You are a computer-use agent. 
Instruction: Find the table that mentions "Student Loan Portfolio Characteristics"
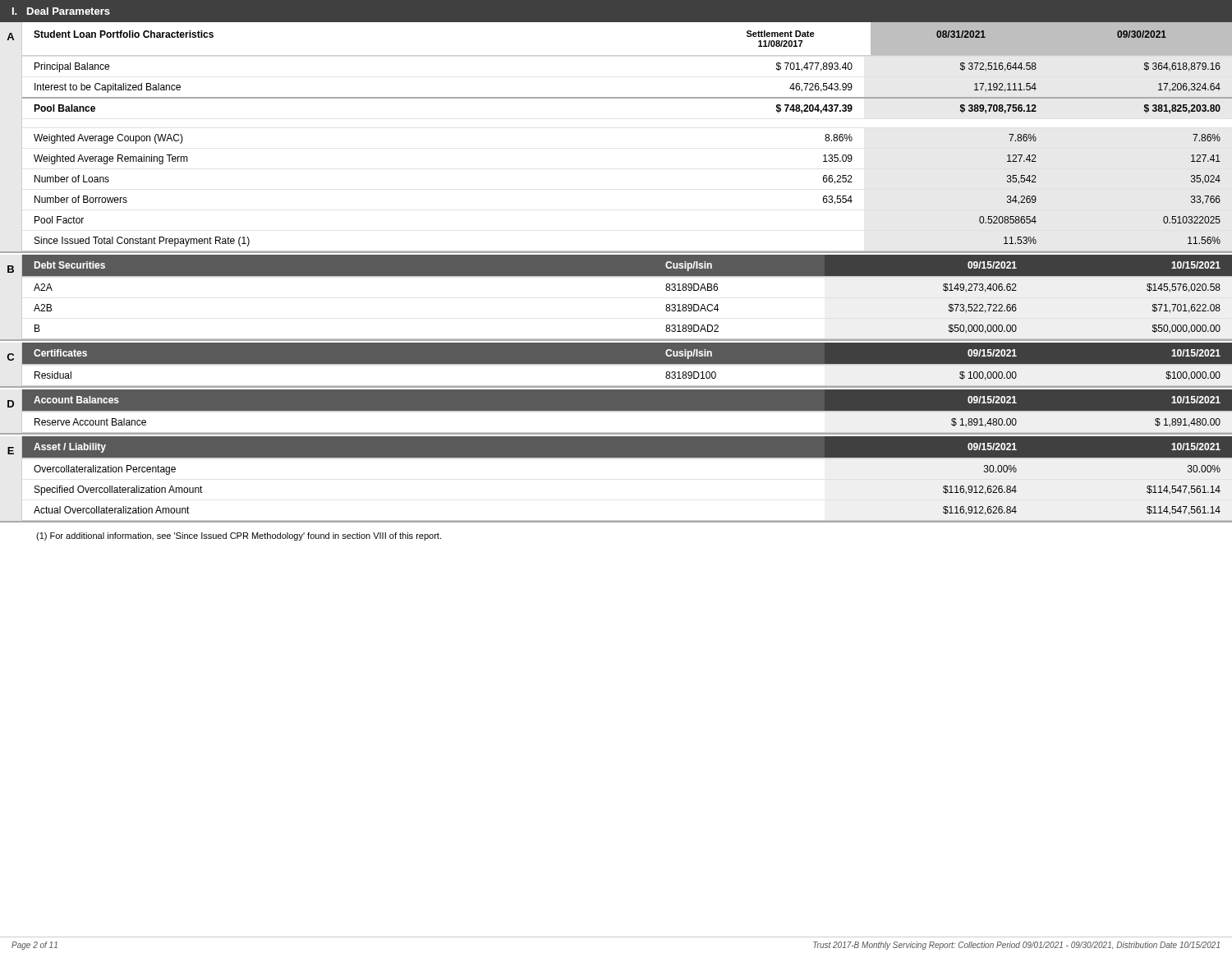tap(627, 137)
